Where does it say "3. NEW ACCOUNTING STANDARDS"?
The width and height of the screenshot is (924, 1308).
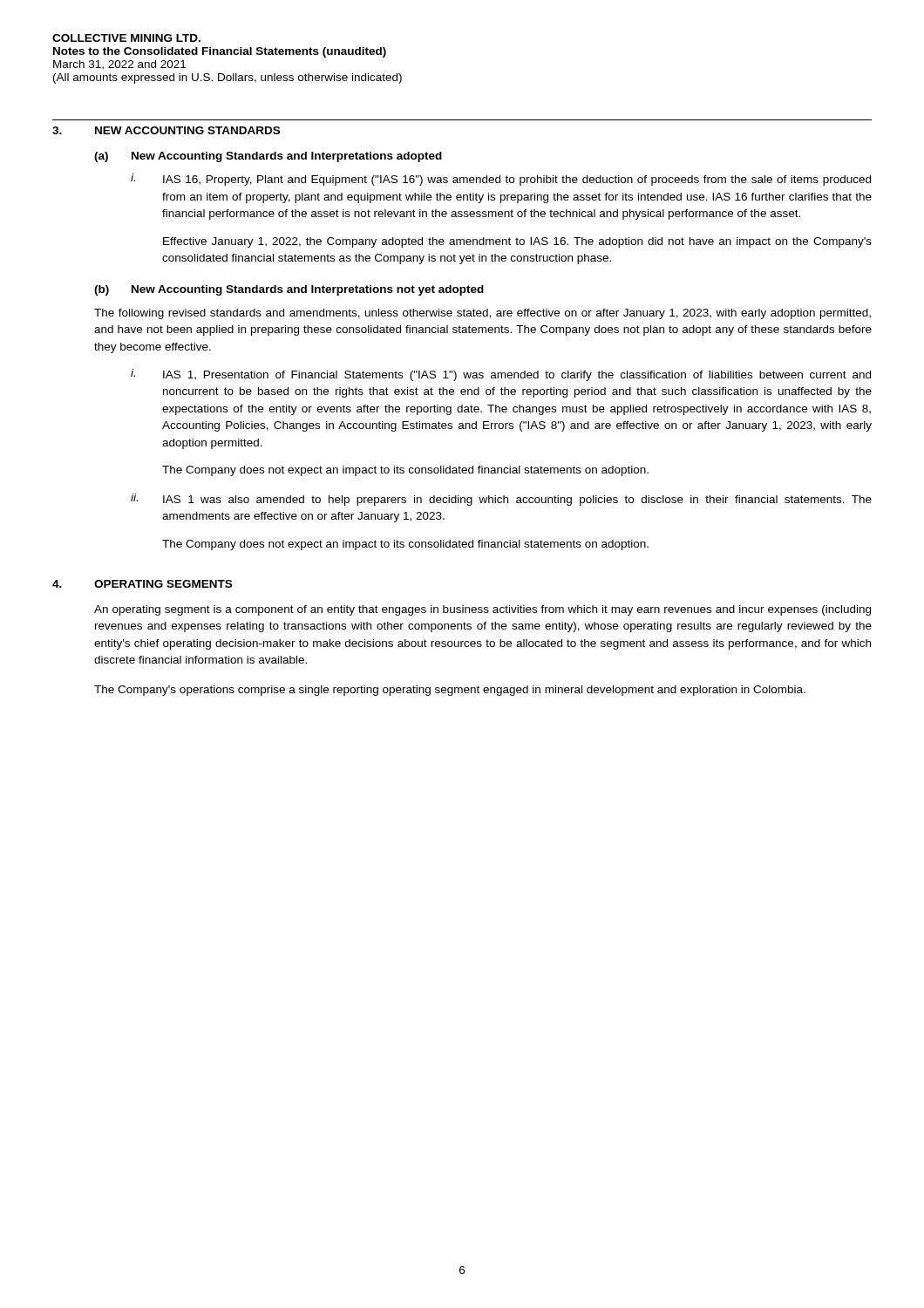(166, 130)
